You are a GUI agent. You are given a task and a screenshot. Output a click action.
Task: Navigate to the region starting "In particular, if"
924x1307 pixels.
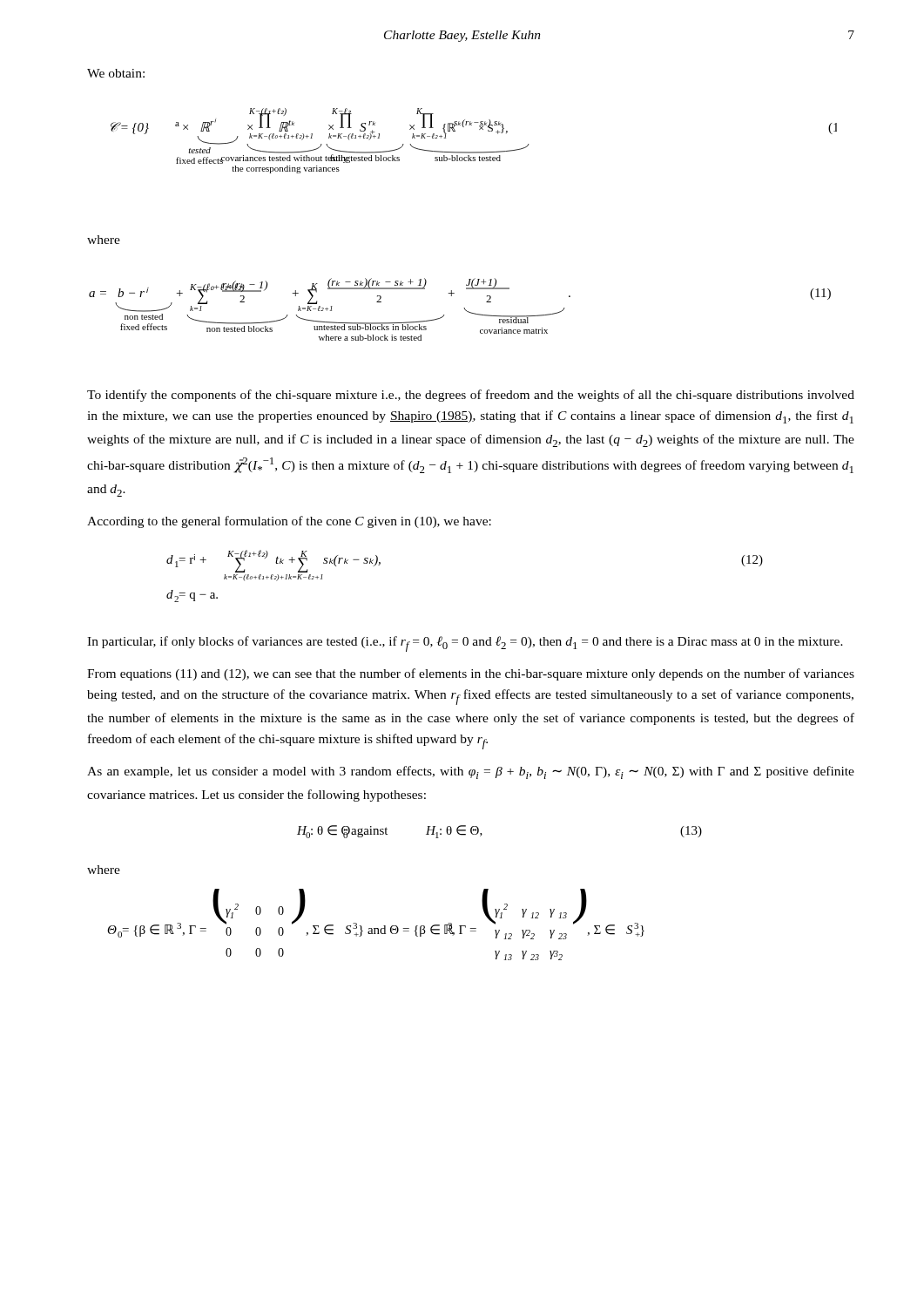coord(465,642)
